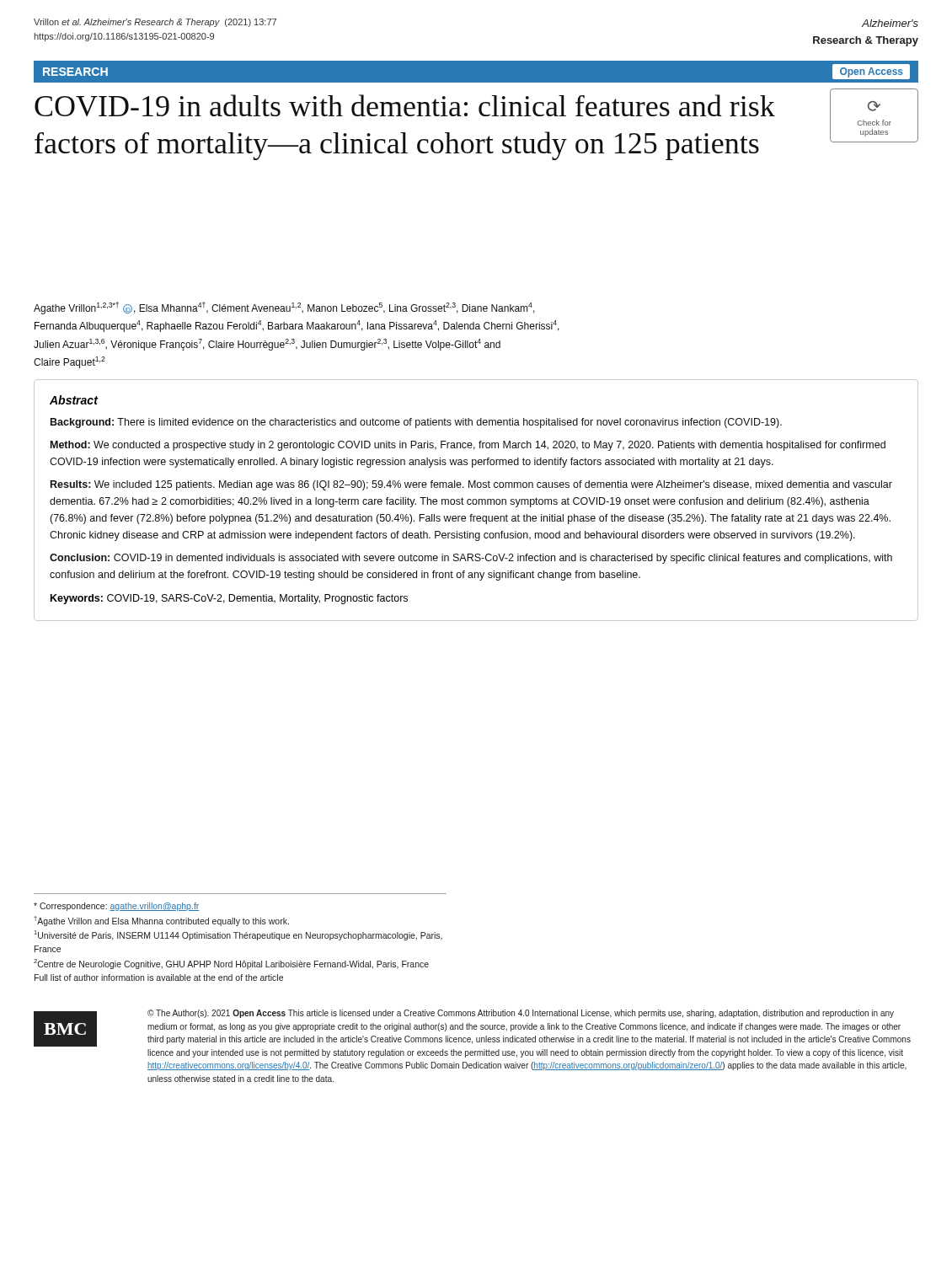952x1264 pixels.
Task: Point to the block beginning "Agathe Vrillon1,2,3*† iD, Elsa Mhanna4†, Clément Aveneau1,2,"
Action: tap(297, 335)
